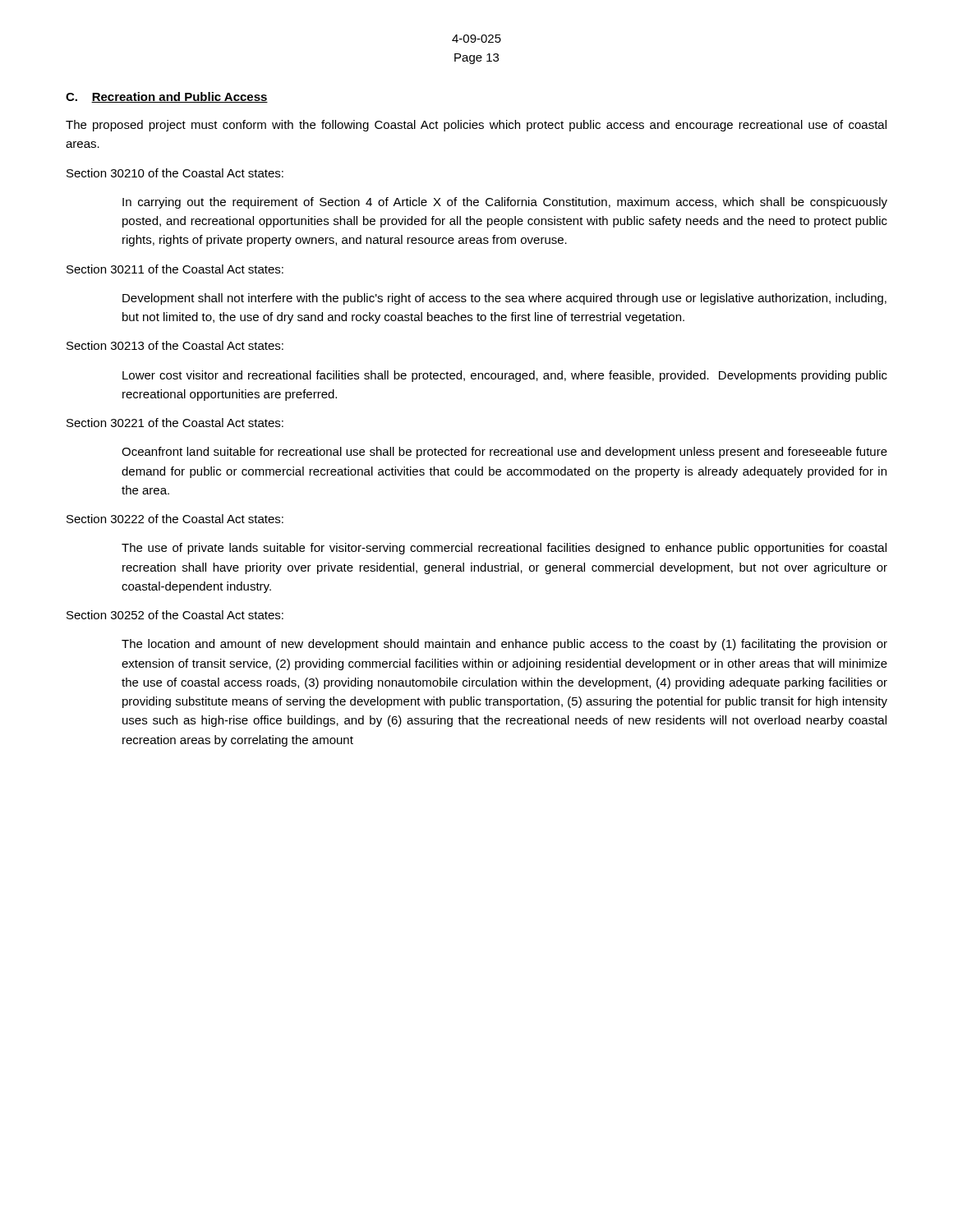Find the region starting "Section 30221 of"

click(x=175, y=423)
